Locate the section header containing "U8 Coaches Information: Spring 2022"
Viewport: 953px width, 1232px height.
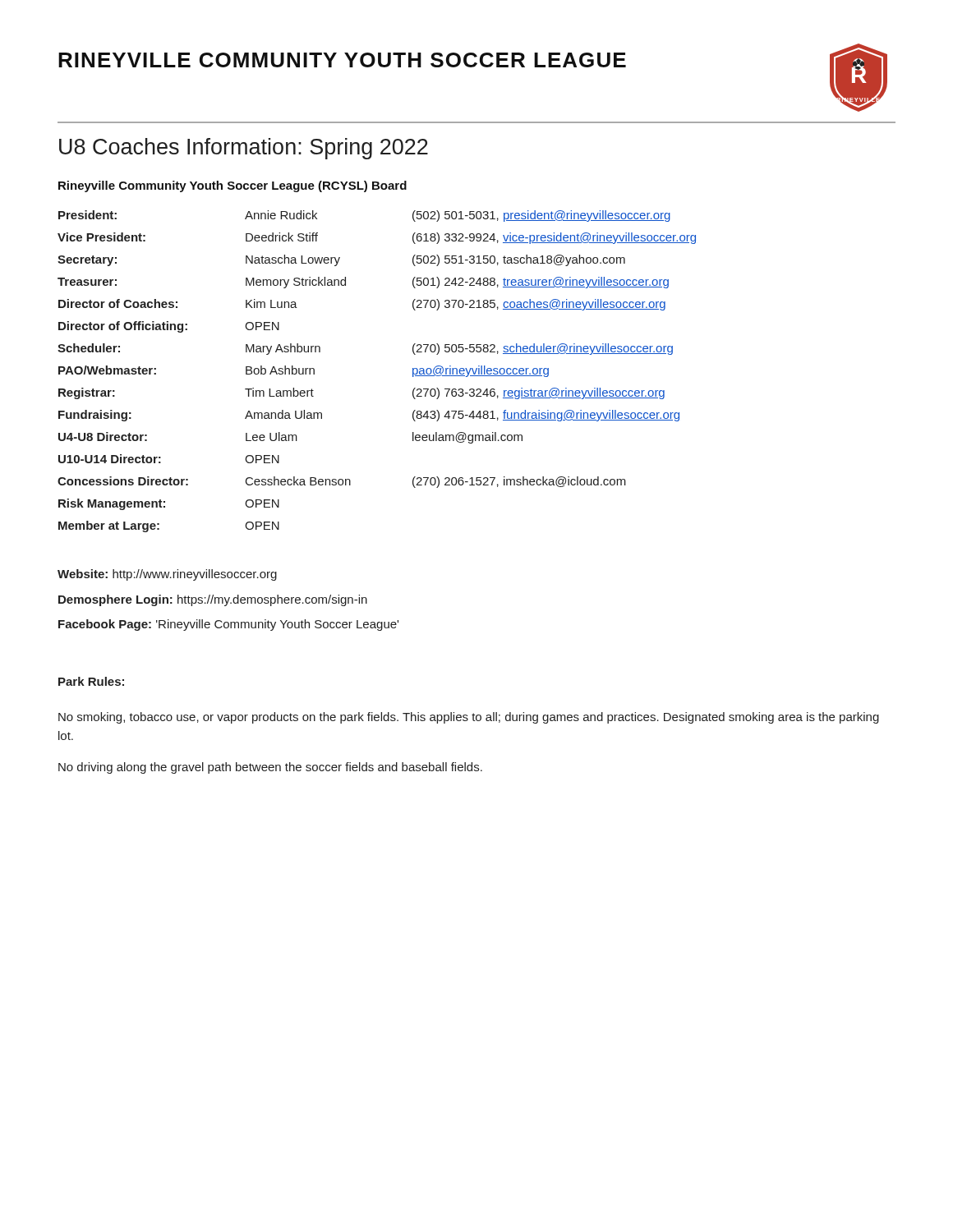244,149
